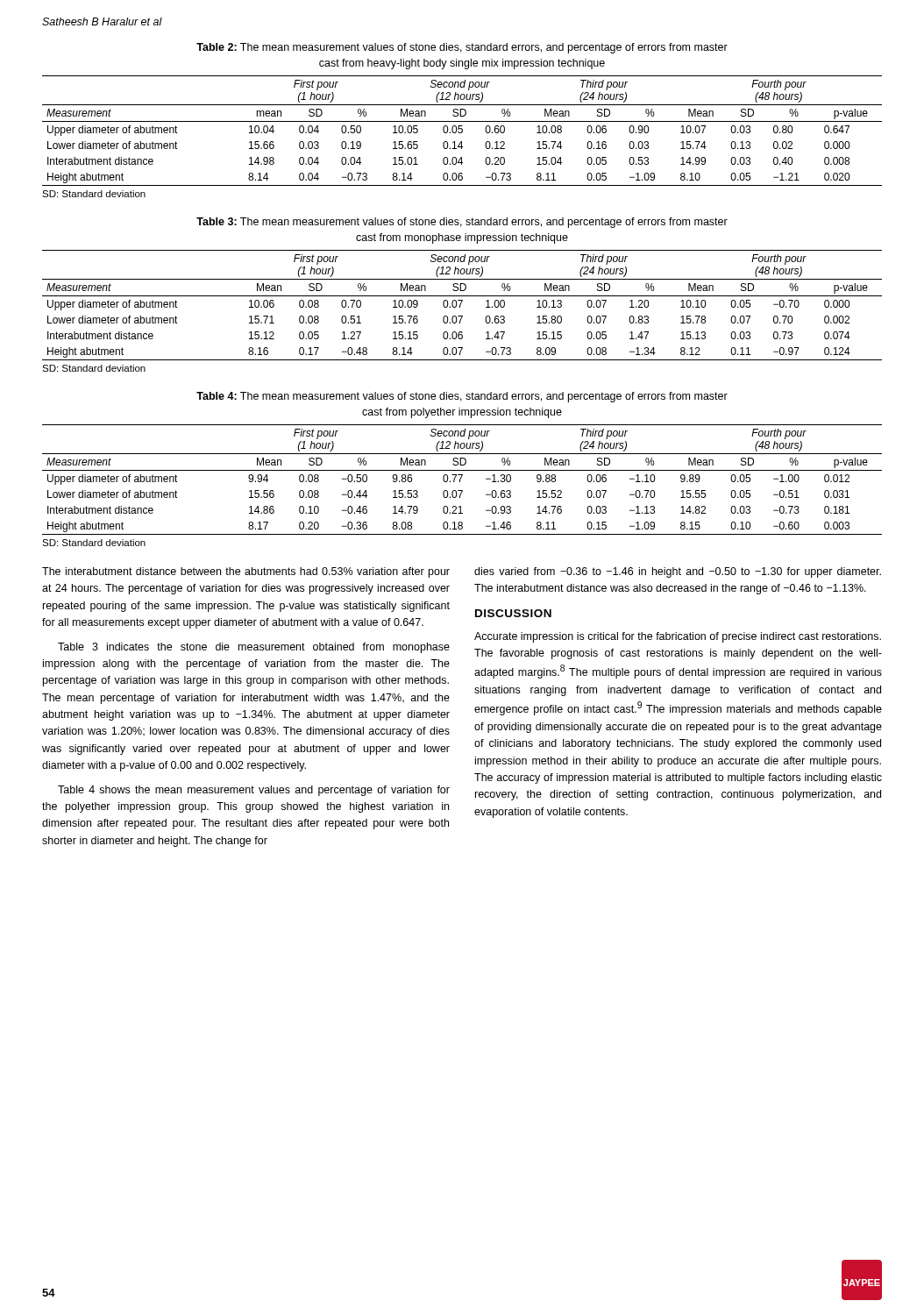Viewport: 924px width, 1315px height.
Task: Locate the passage starting "The interabutment distance between the abutments had 0.53%"
Action: point(246,707)
